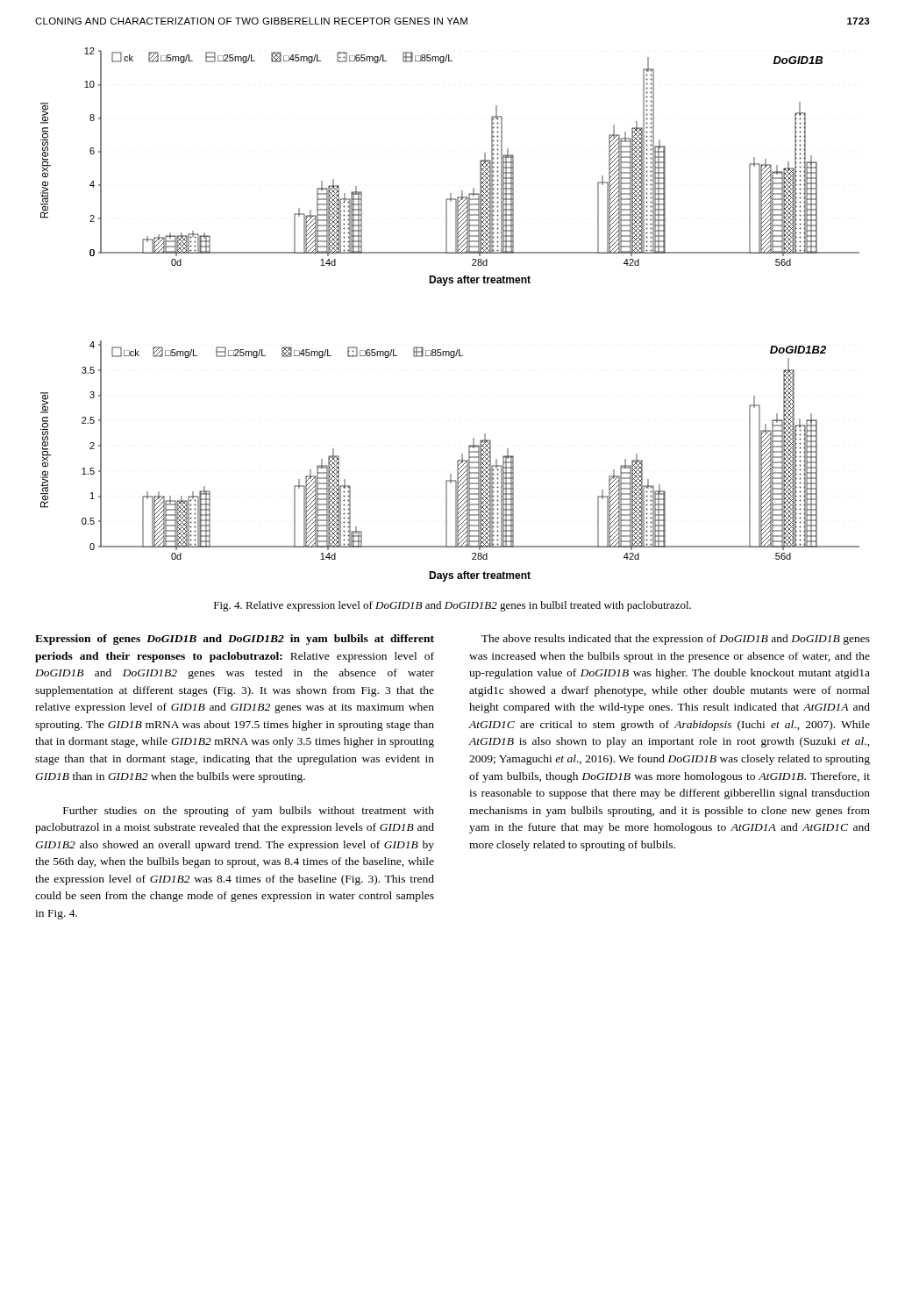The height and width of the screenshot is (1316, 905).
Task: Select the text block with the text "The above results indicated that the expression"
Action: (670, 741)
